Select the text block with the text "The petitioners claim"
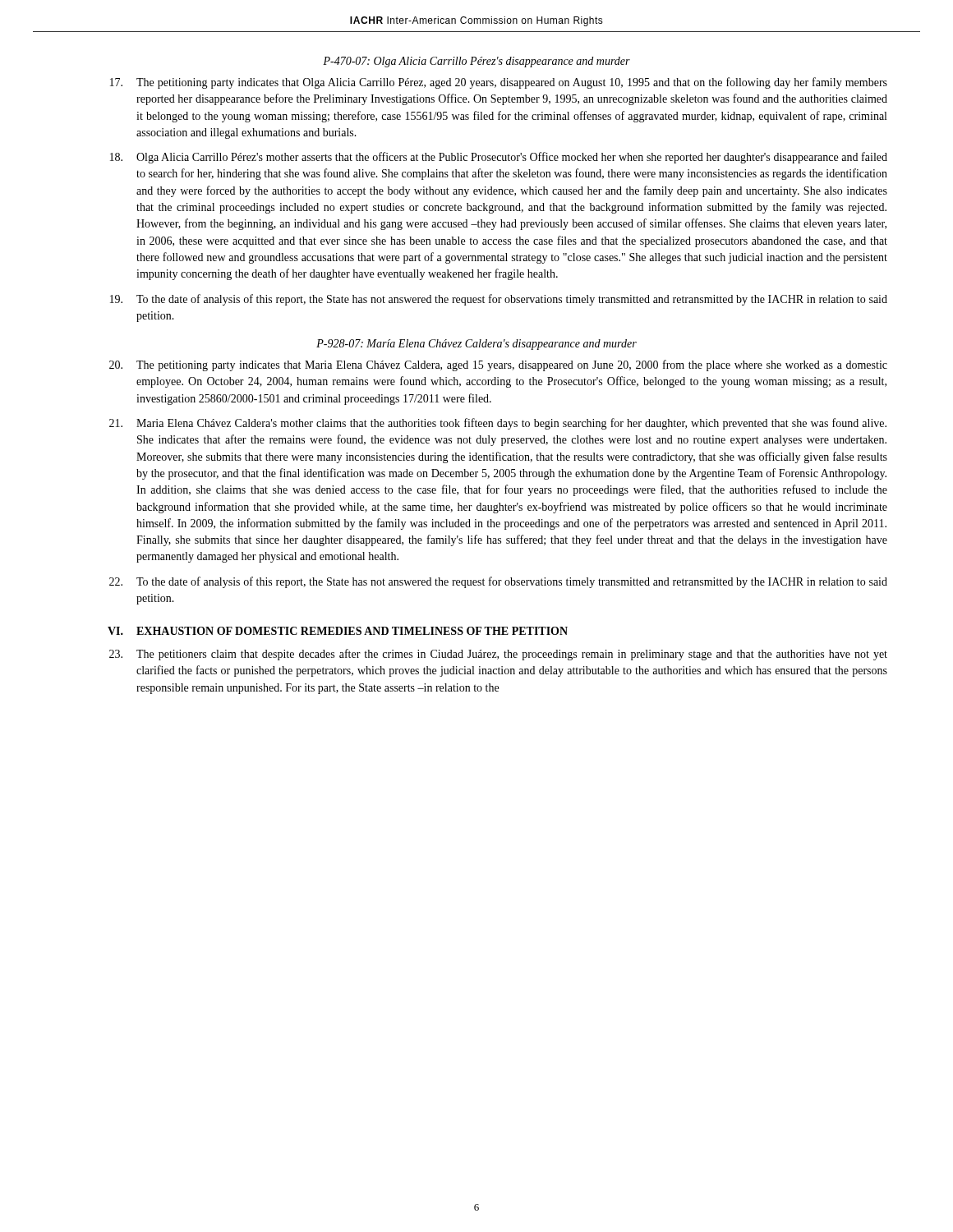 (476, 671)
